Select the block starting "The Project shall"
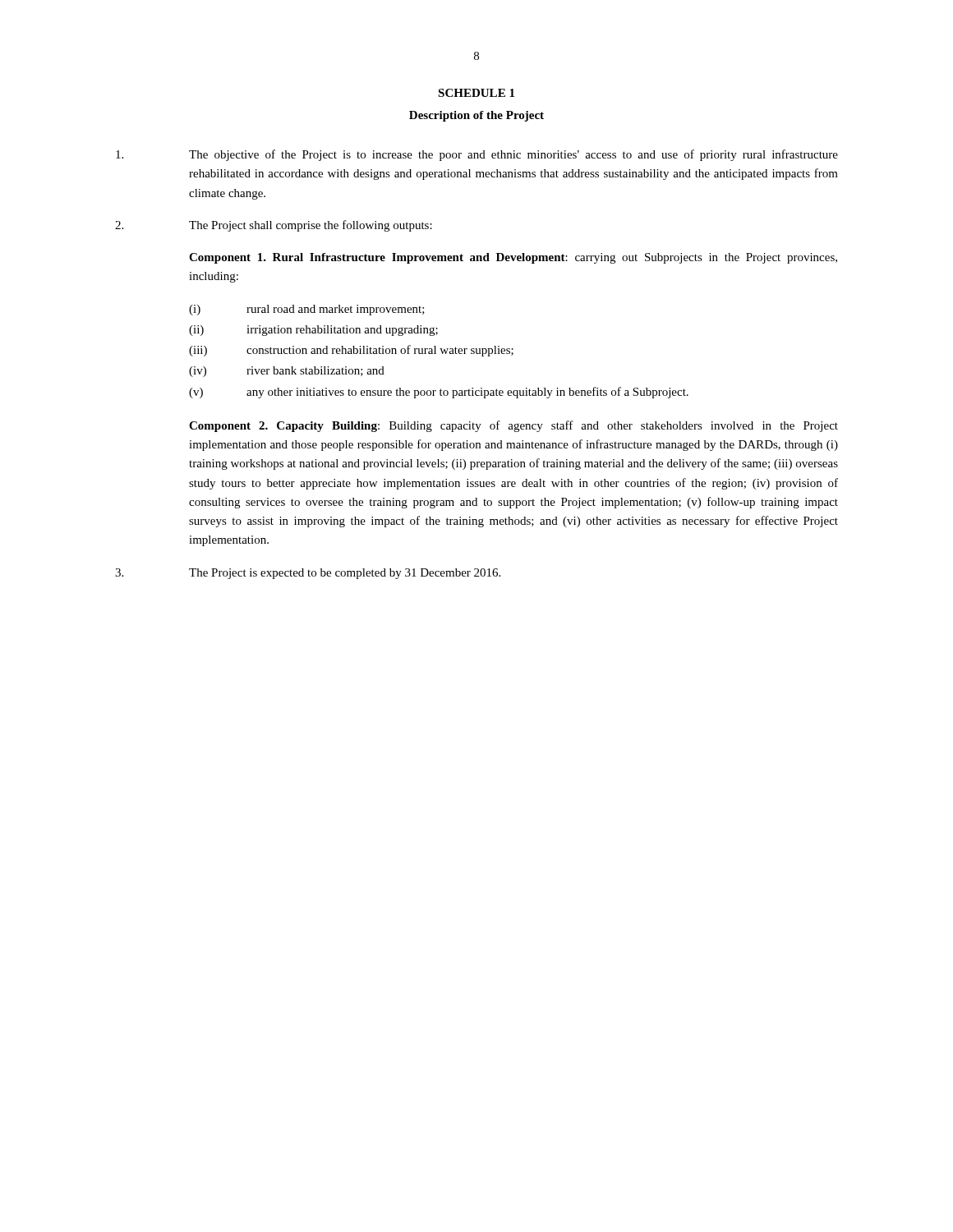This screenshot has width=953, height=1232. tap(274, 226)
